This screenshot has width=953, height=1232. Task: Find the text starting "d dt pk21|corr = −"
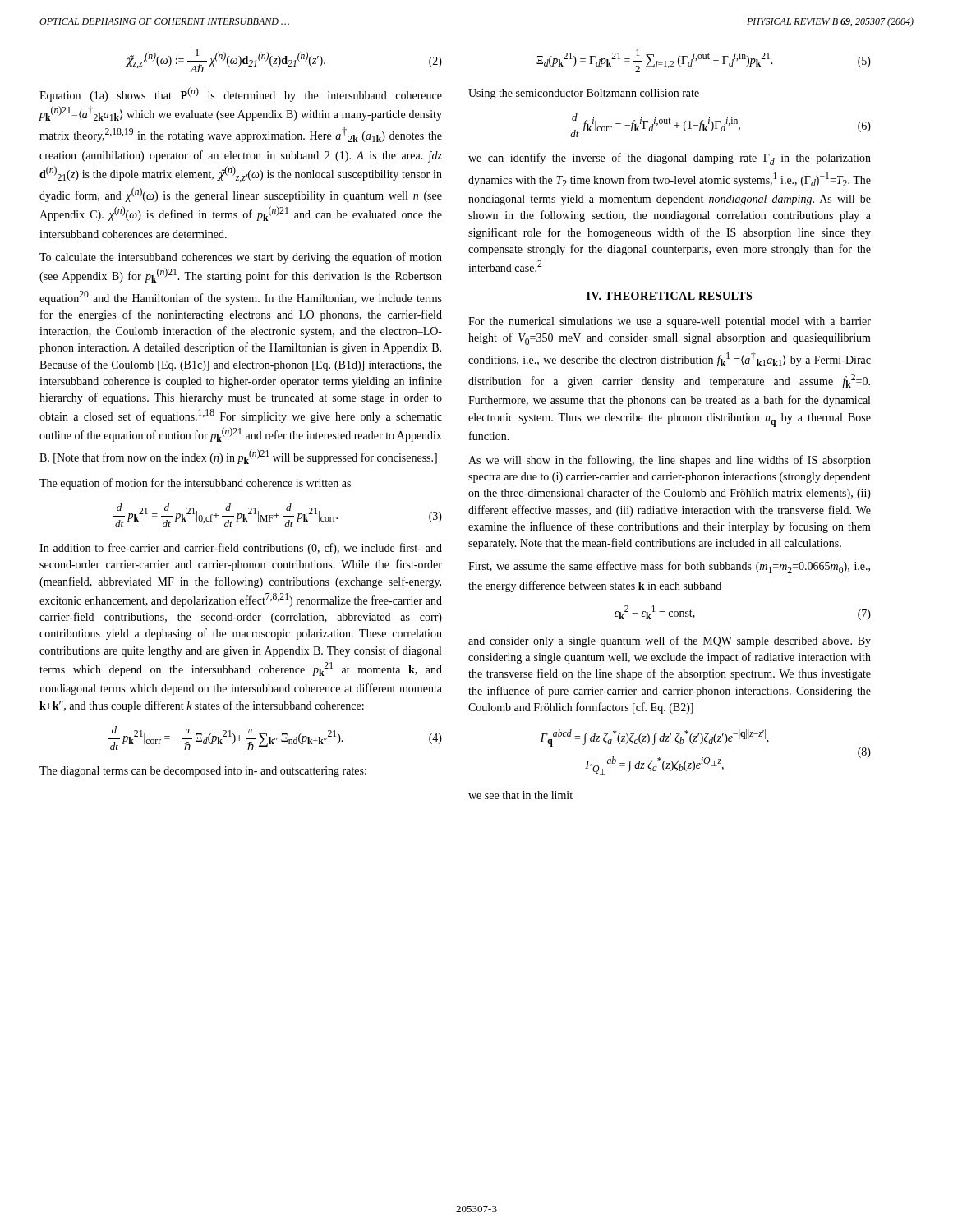coord(241,739)
